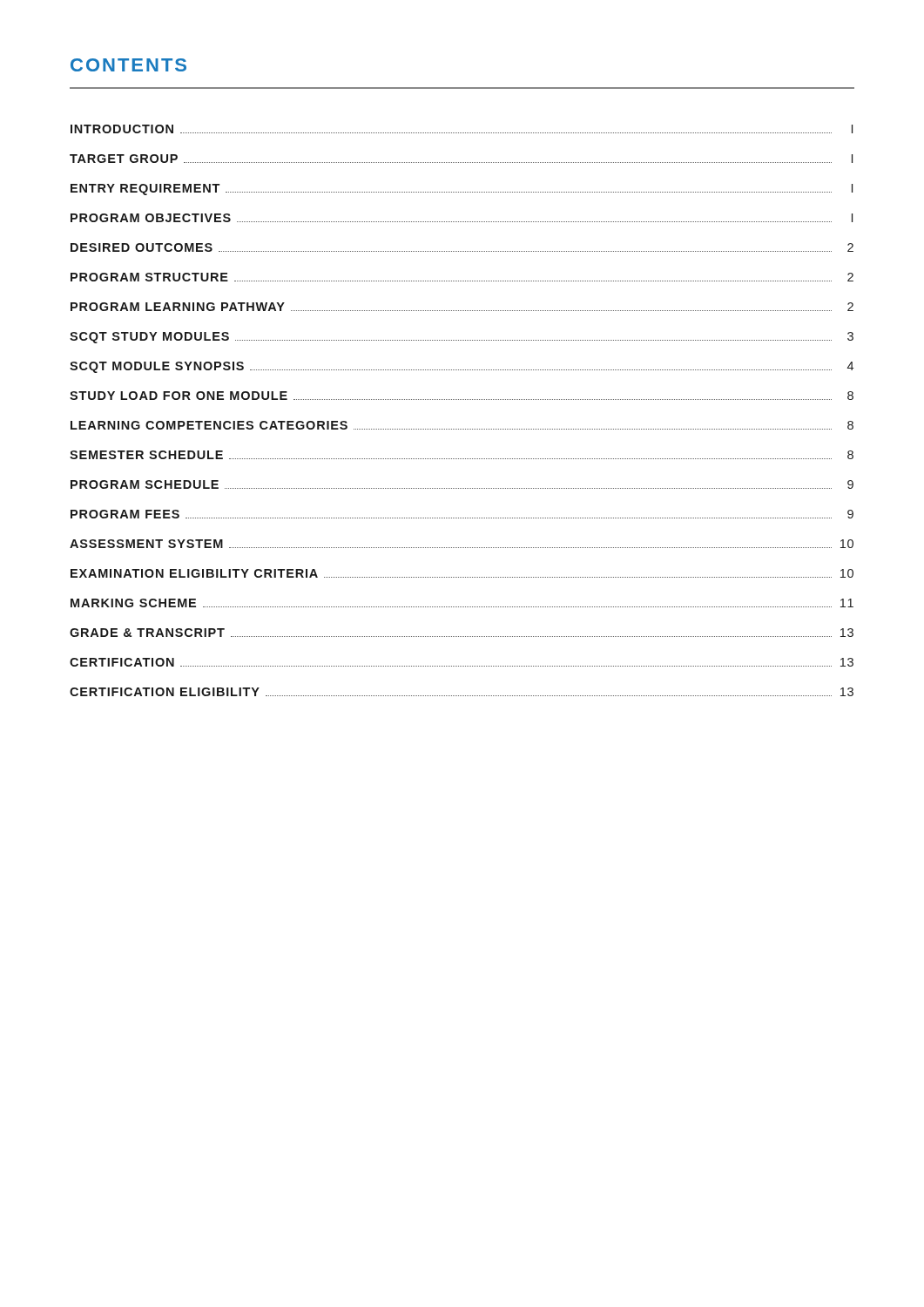The height and width of the screenshot is (1307, 924).
Task: Select the list item containing "SCQT MODULE SYNOPSIS 4"
Action: click(x=462, y=366)
